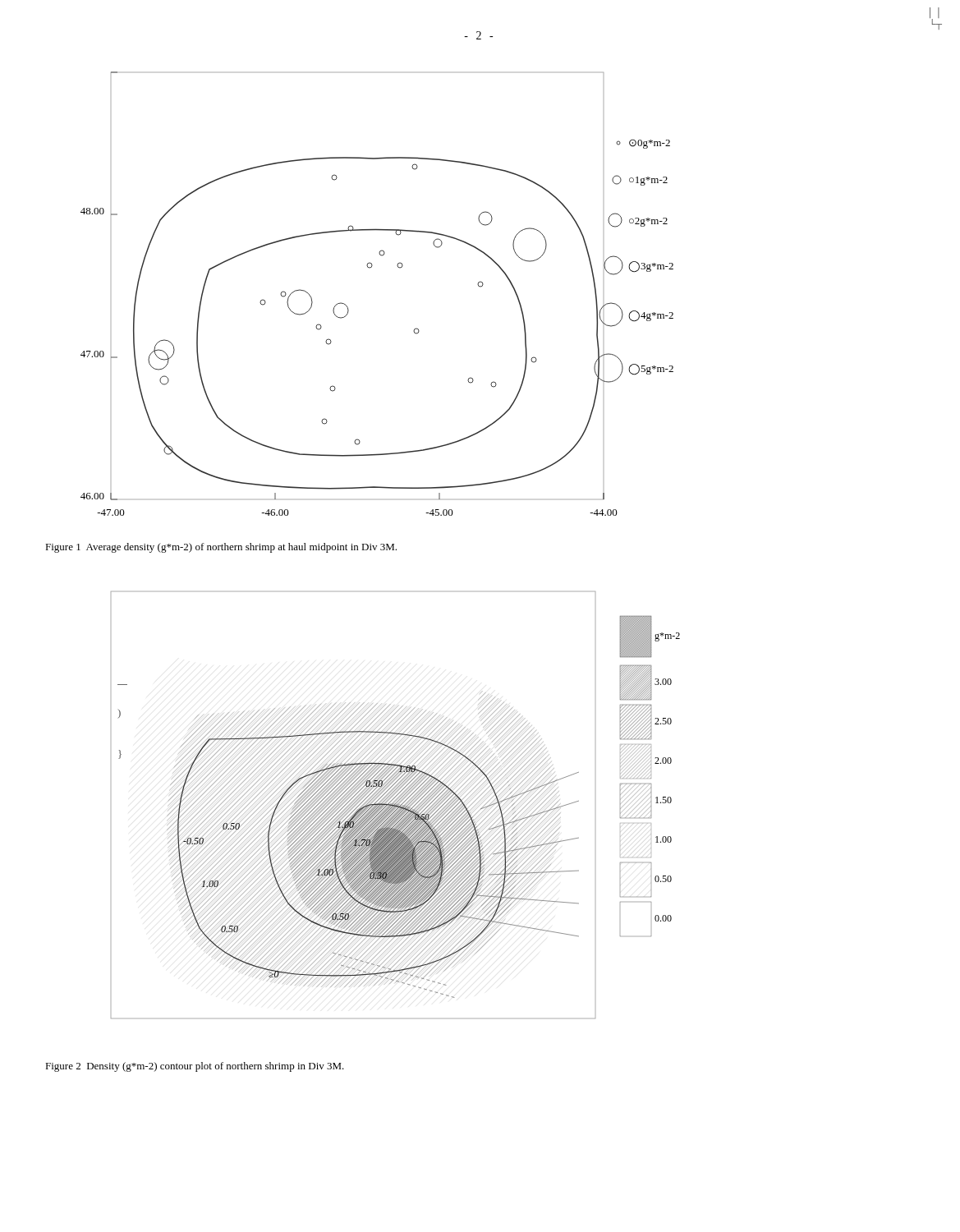This screenshot has width=960, height=1232.
Task: Click on the caption with the text "Figure 1 Average"
Action: tap(221, 547)
